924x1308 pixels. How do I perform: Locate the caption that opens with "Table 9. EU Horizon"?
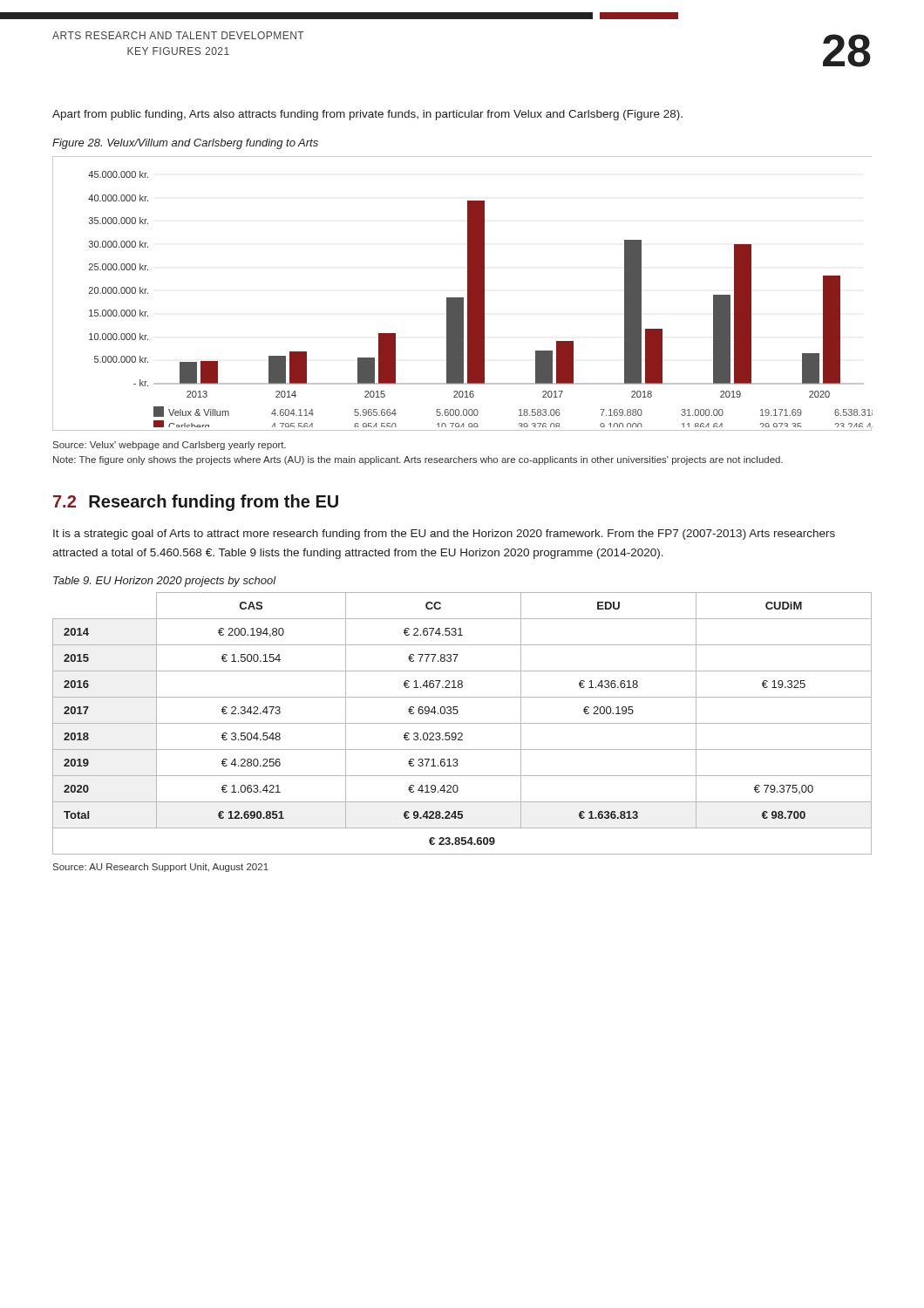click(164, 581)
